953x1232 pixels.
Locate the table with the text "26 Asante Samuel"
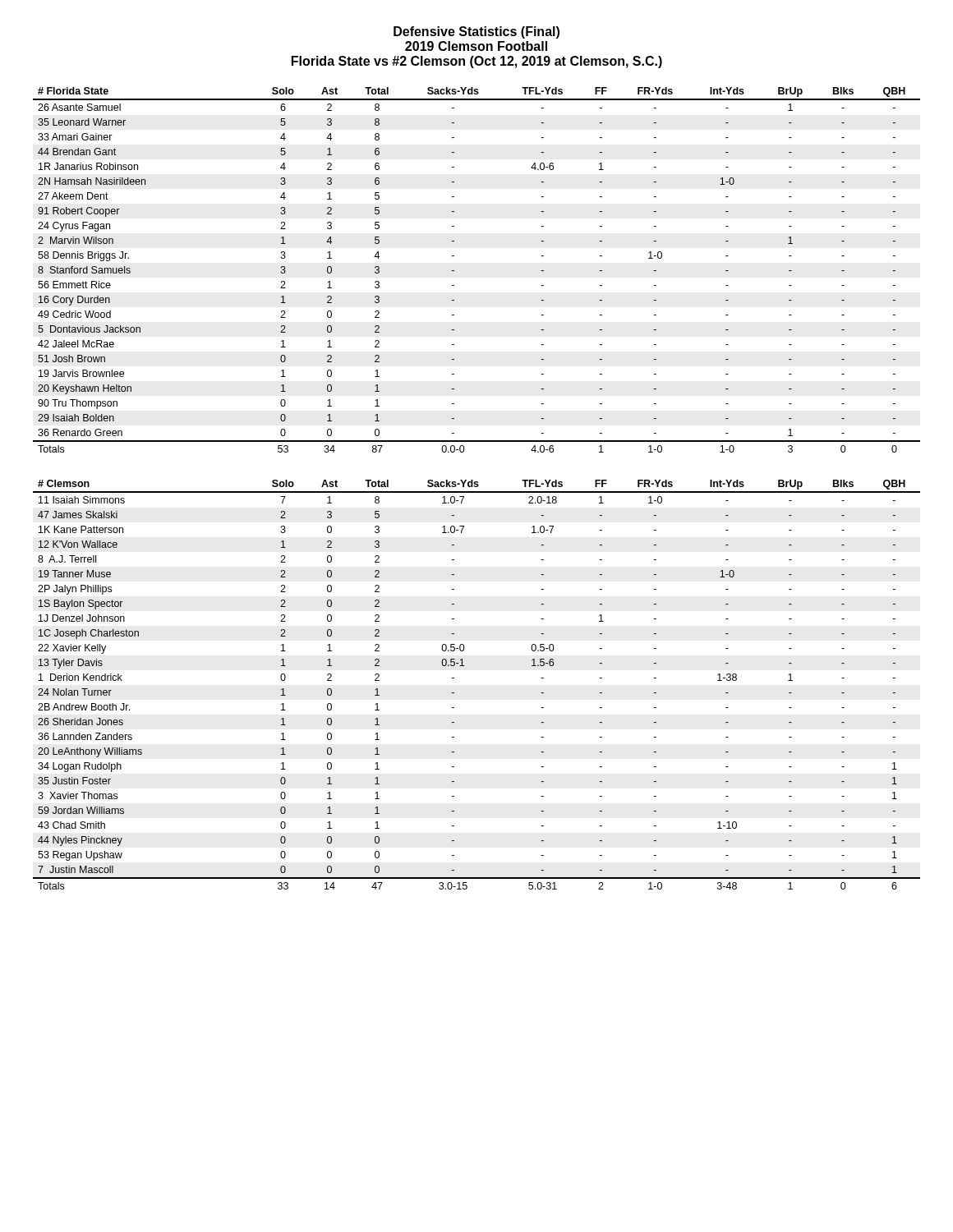pyautogui.click(x=476, y=270)
